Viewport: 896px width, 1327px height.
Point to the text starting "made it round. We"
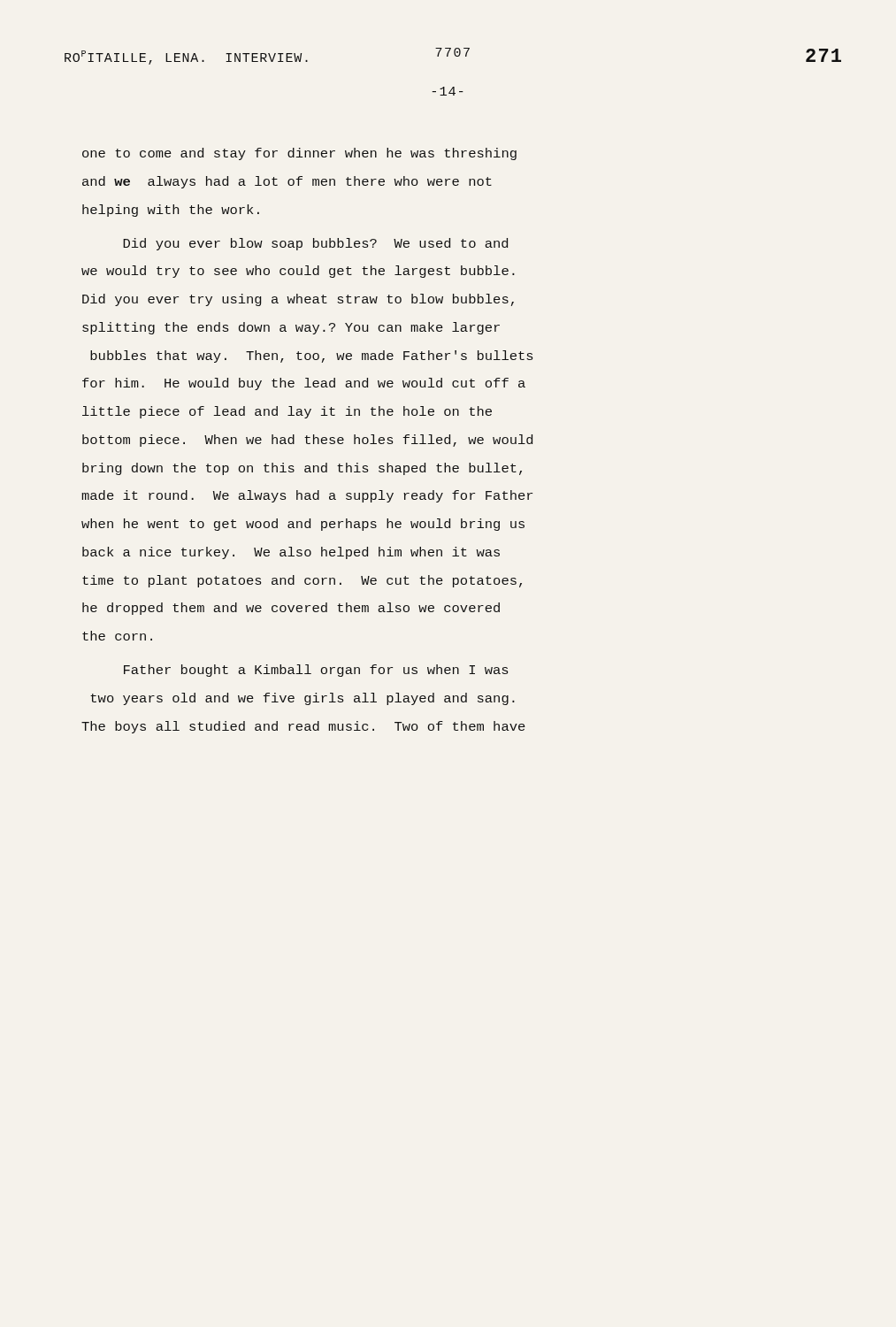(308, 497)
